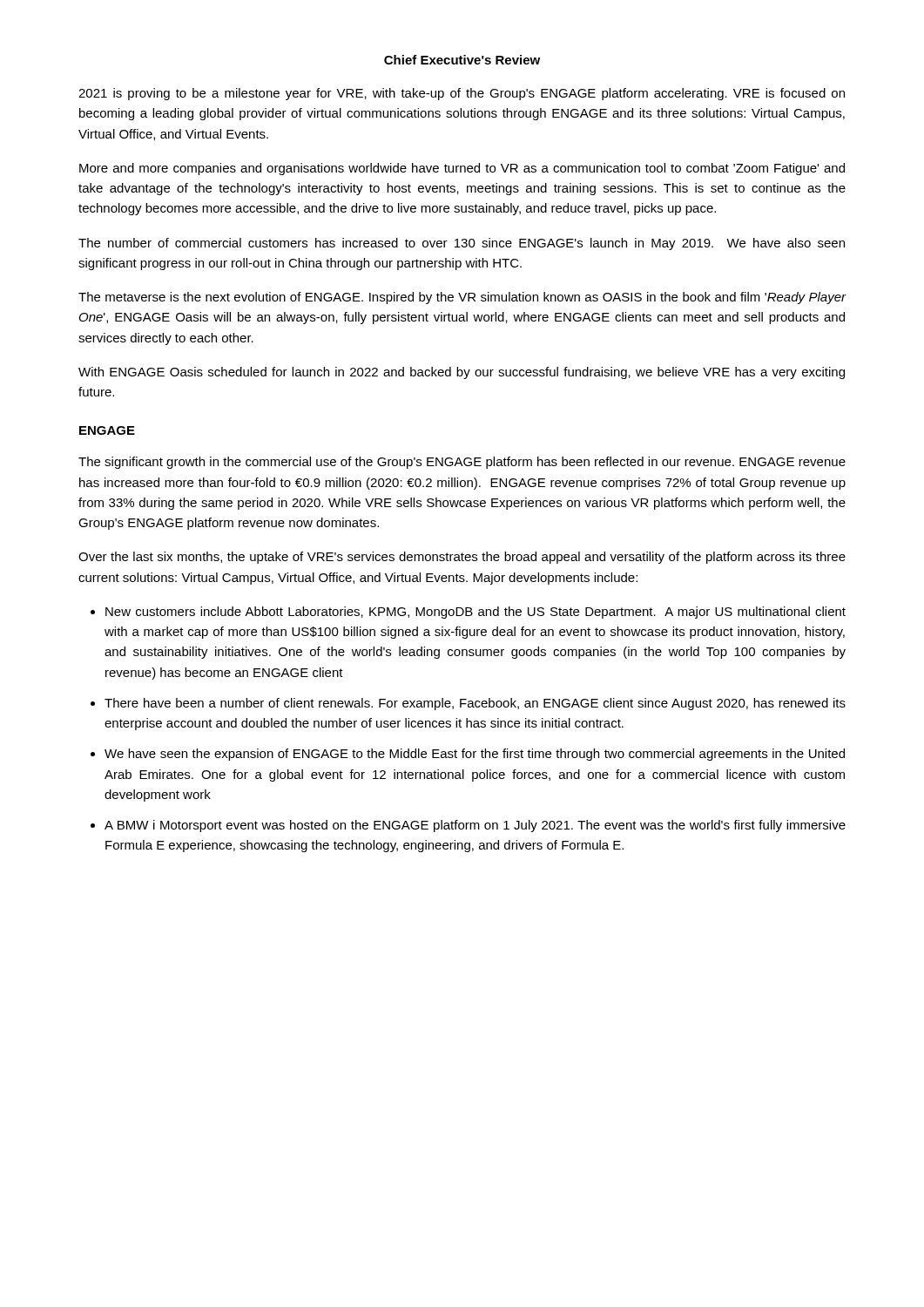Image resolution: width=924 pixels, height=1307 pixels.
Task: Find the passage starting "2021 is proving to be a"
Action: (462, 113)
